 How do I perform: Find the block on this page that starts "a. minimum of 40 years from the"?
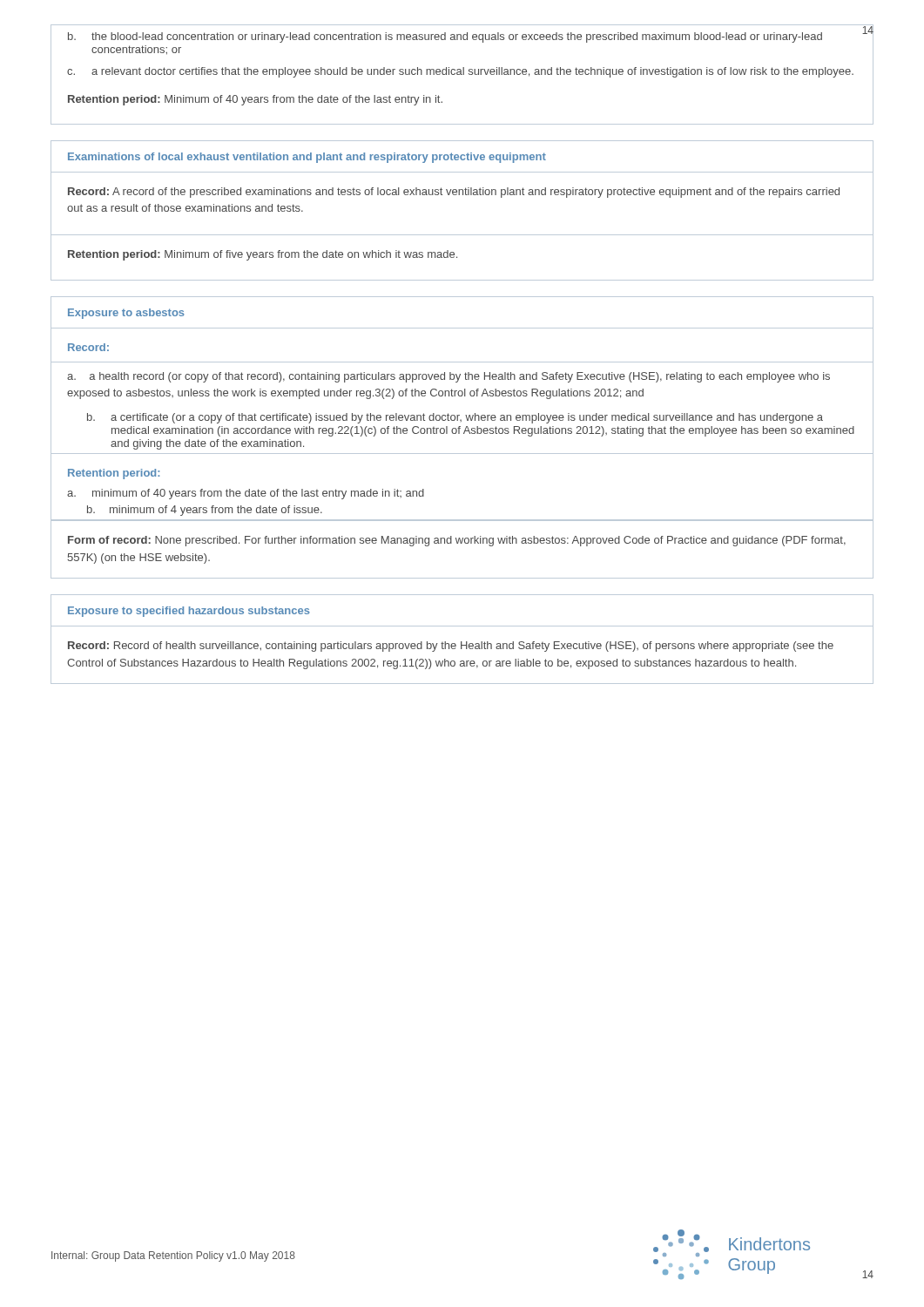[246, 493]
